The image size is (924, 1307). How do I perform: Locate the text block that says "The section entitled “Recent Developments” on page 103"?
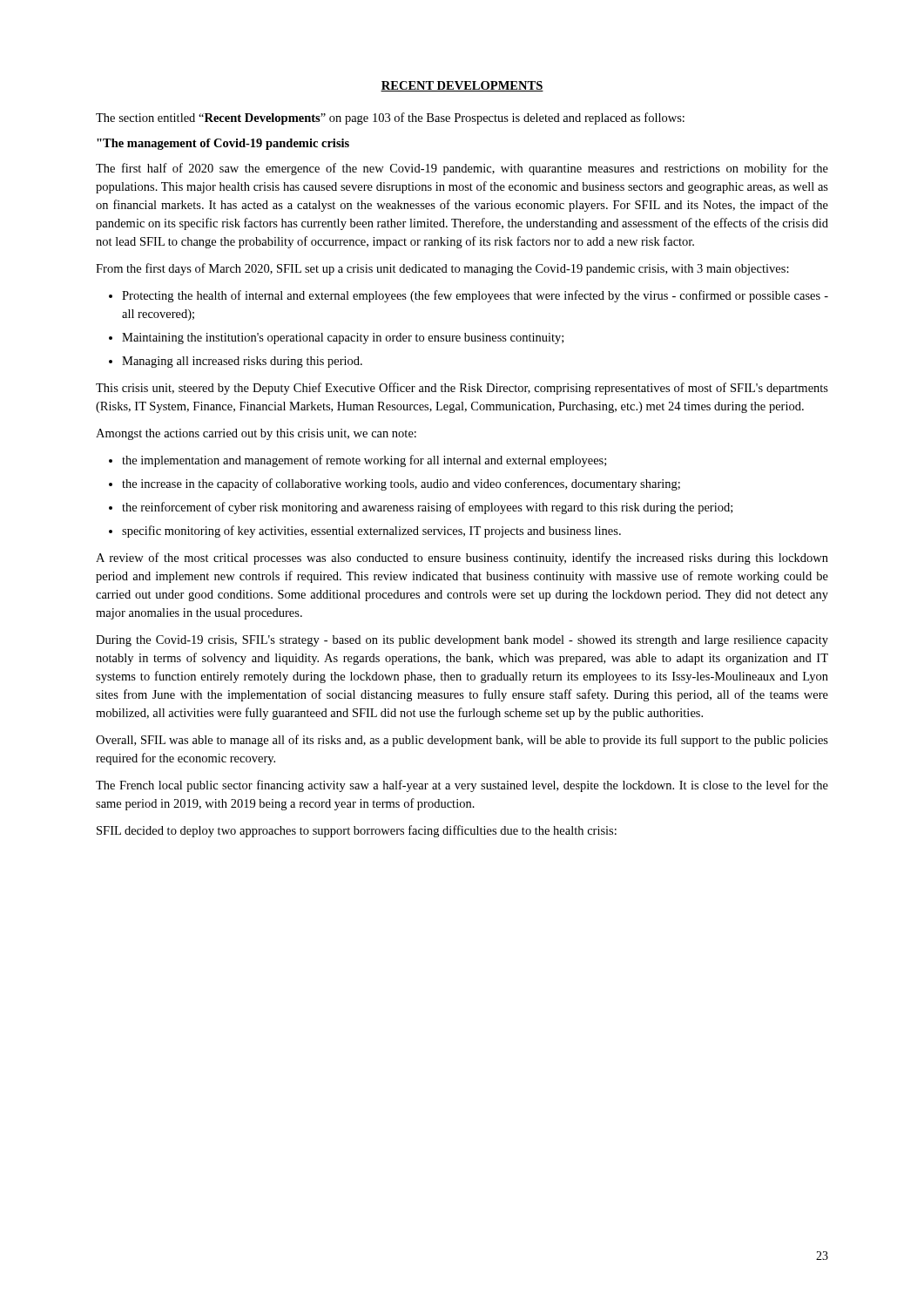[391, 118]
